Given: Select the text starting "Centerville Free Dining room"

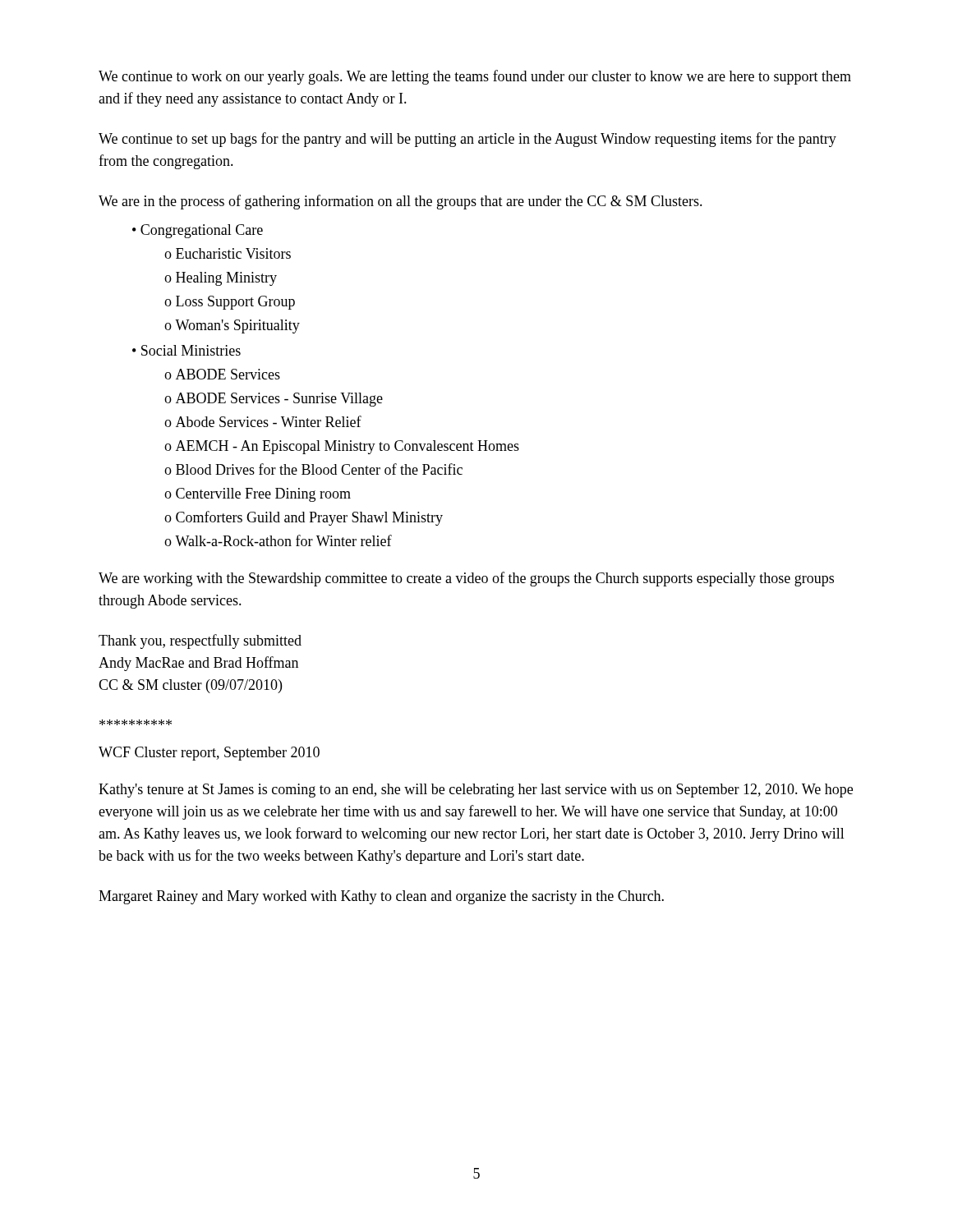Looking at the screenshot, I should point(263,494).
